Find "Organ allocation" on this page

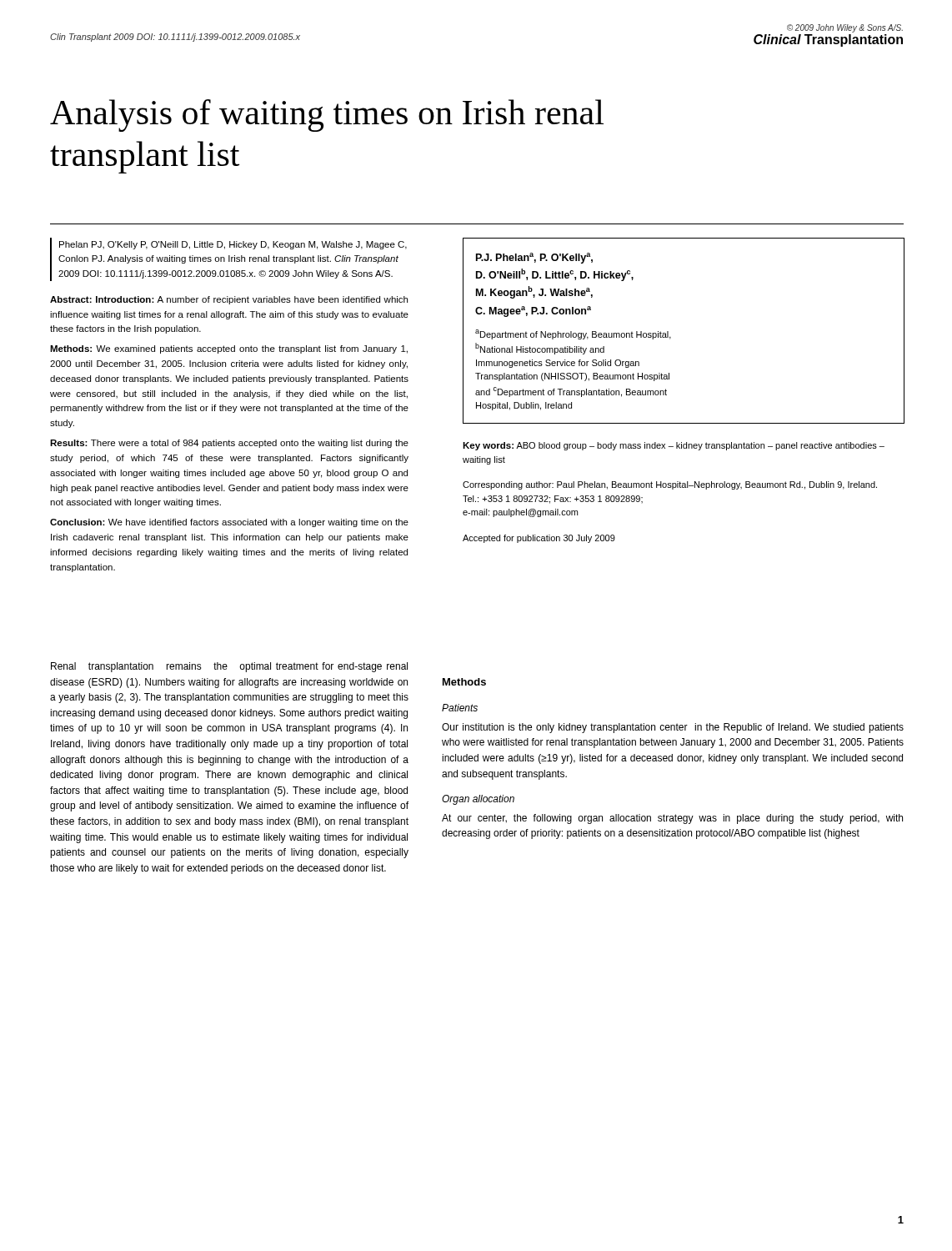pyautogui.click(x=478, y=799)
